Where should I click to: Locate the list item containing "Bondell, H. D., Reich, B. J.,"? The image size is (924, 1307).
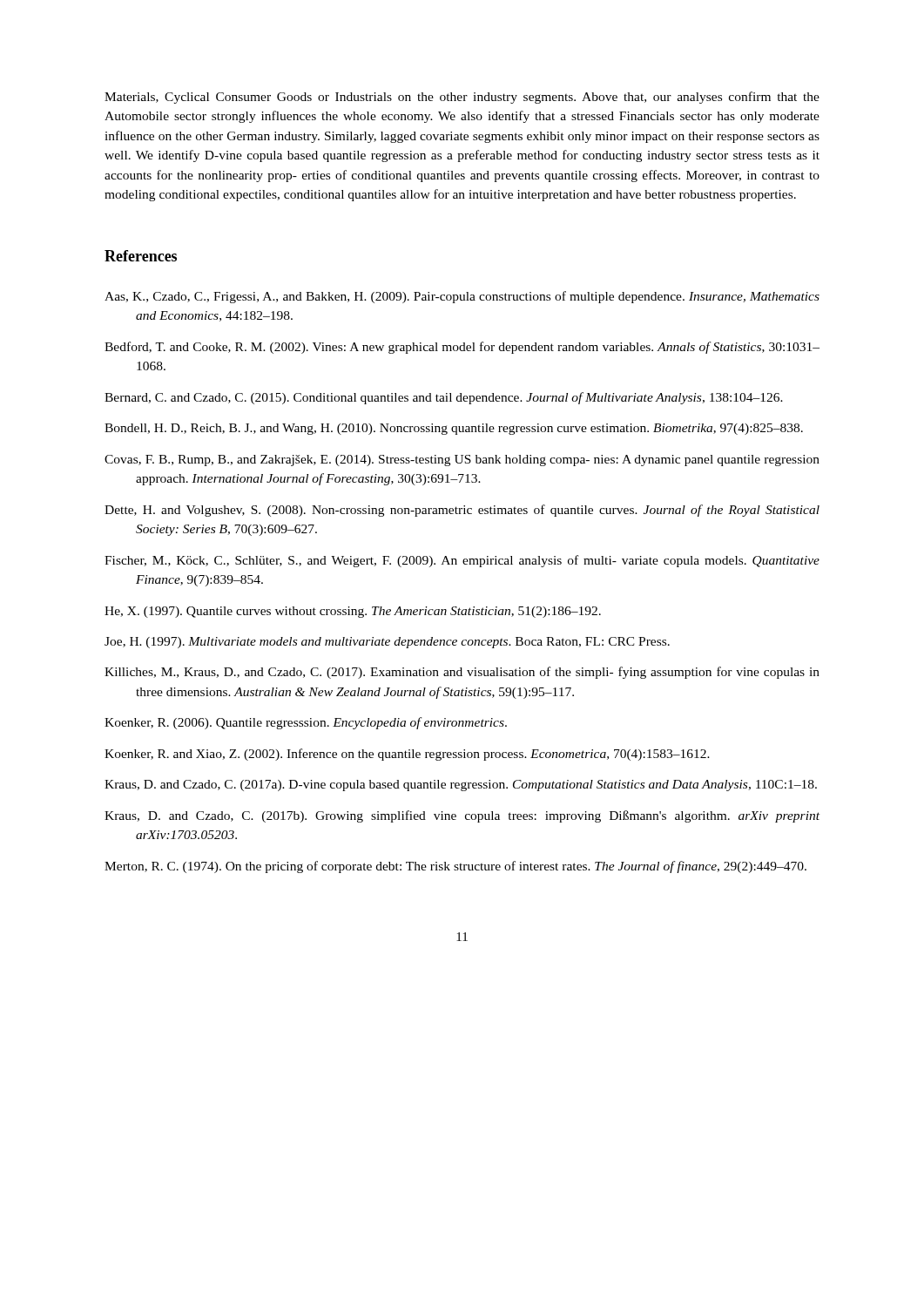coord(454,428)
